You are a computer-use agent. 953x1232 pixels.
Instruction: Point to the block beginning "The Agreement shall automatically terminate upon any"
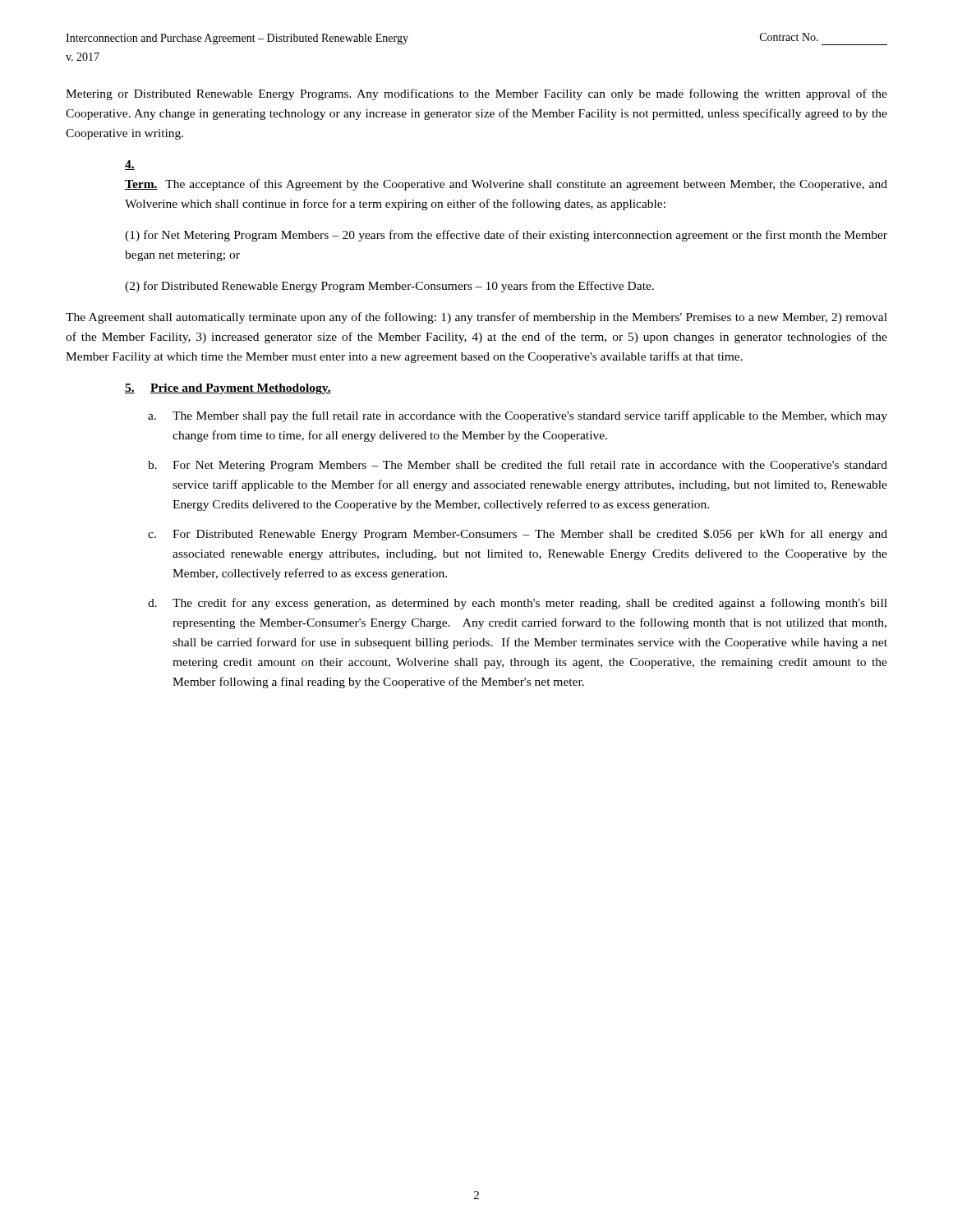[x=476, y=336]
